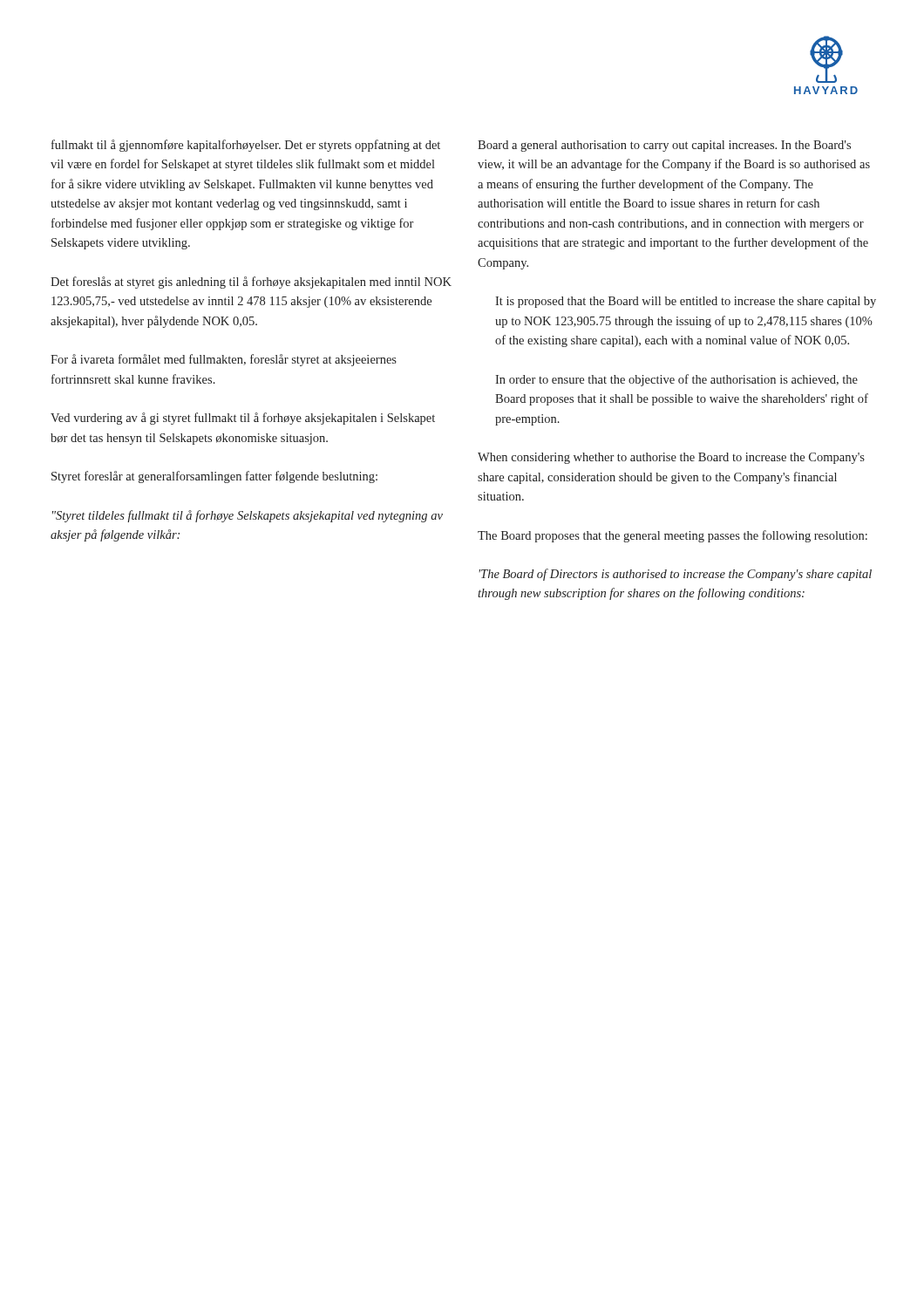Navigate to the passage starting "Board a general authorisation"
Screen dimensions: 1308x924
pos(678,204)
